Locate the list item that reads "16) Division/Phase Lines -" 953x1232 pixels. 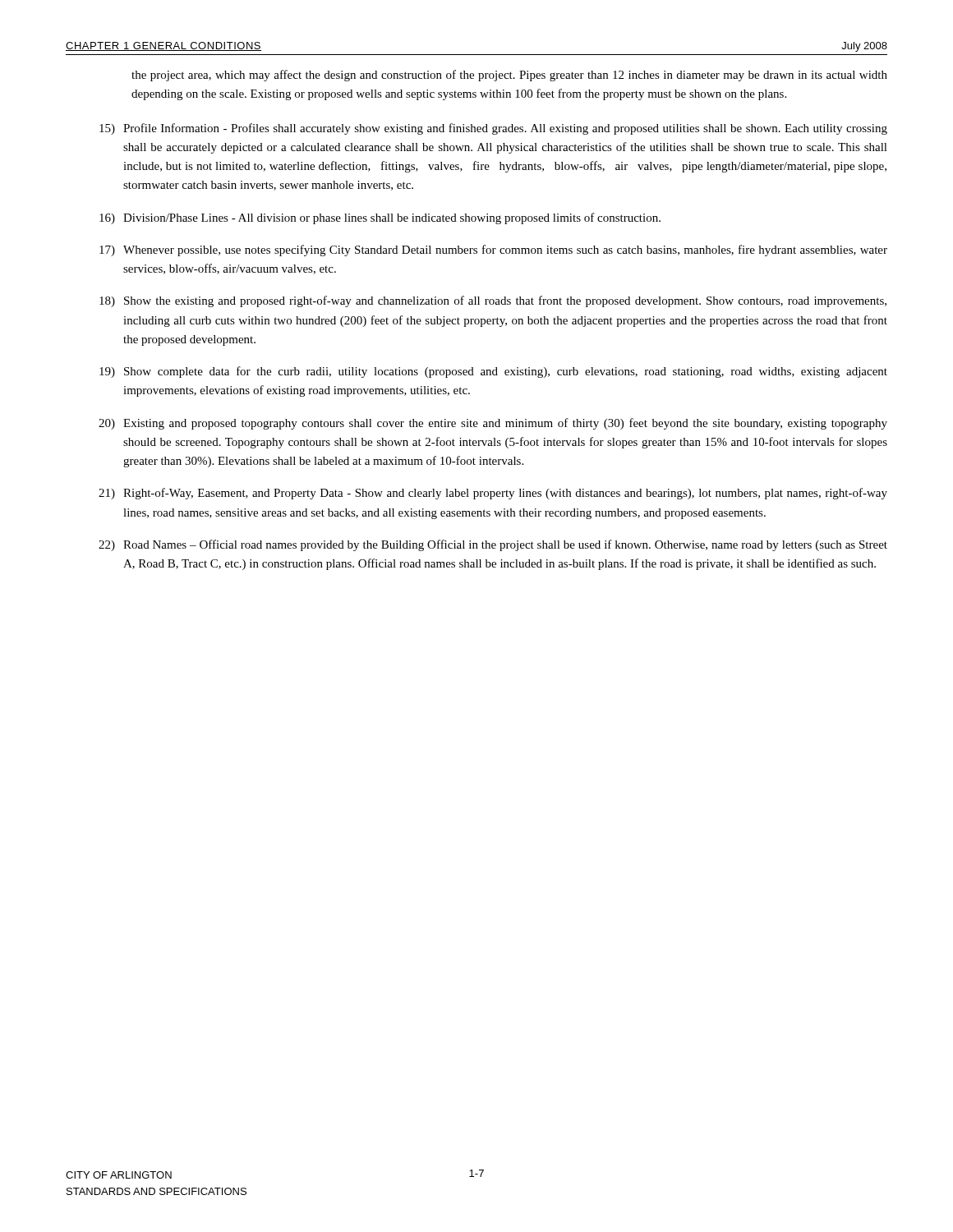(x=476, y=218)
